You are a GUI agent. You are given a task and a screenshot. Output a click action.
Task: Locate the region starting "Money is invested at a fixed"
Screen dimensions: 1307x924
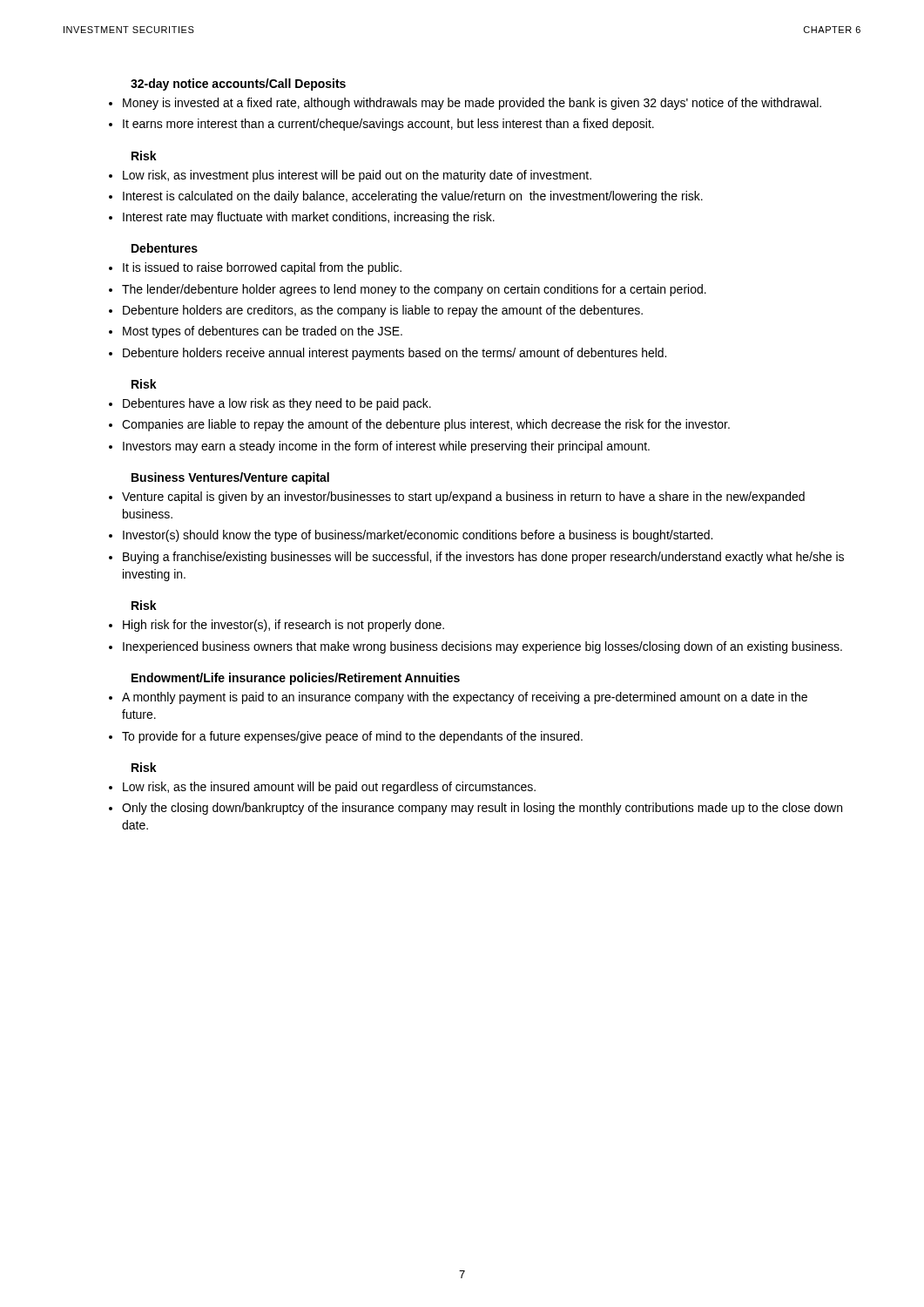(475, 103)
